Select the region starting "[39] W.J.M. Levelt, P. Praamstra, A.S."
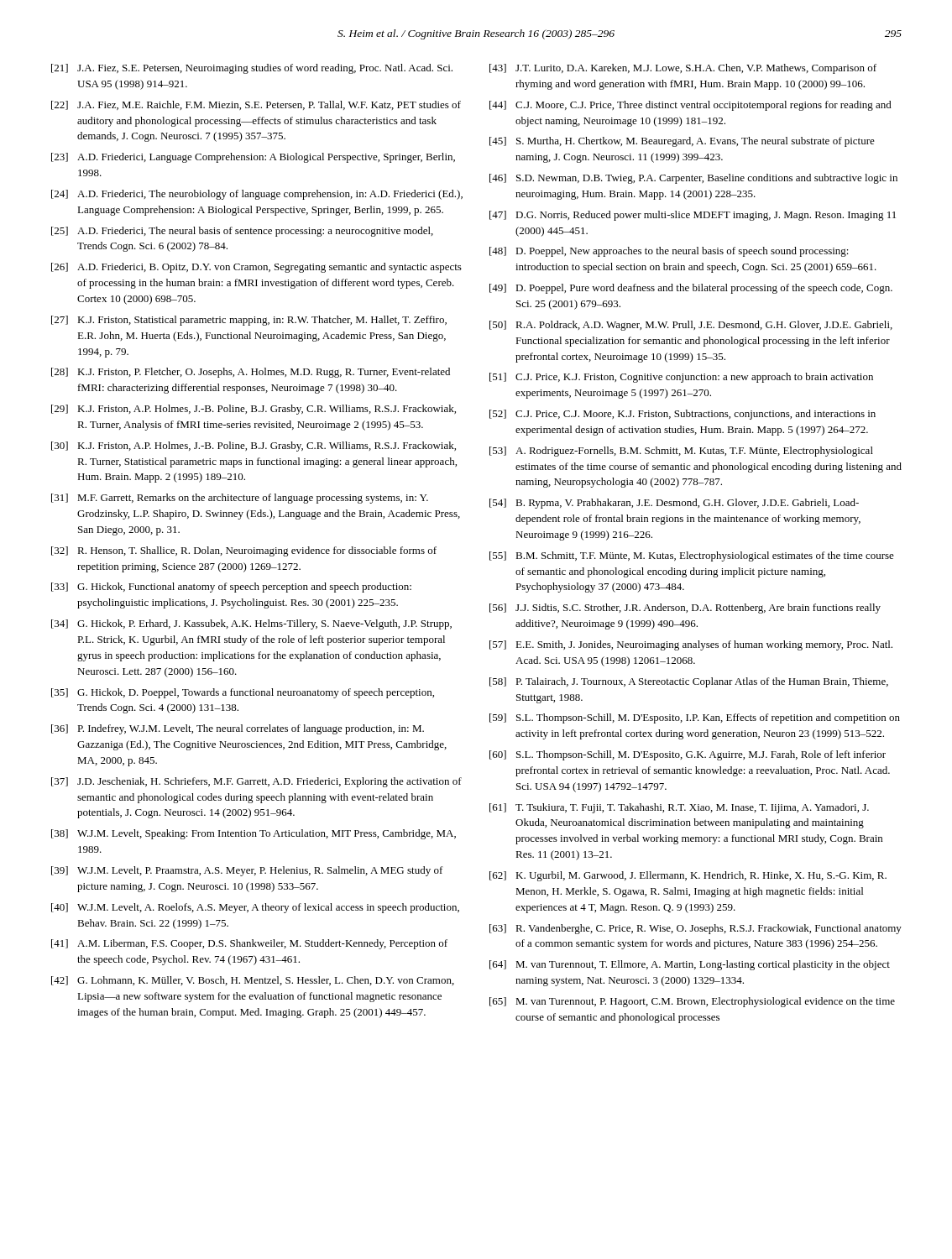This screenshot has height=1259, width=952. pyautogui.click(x=257, y=879)
